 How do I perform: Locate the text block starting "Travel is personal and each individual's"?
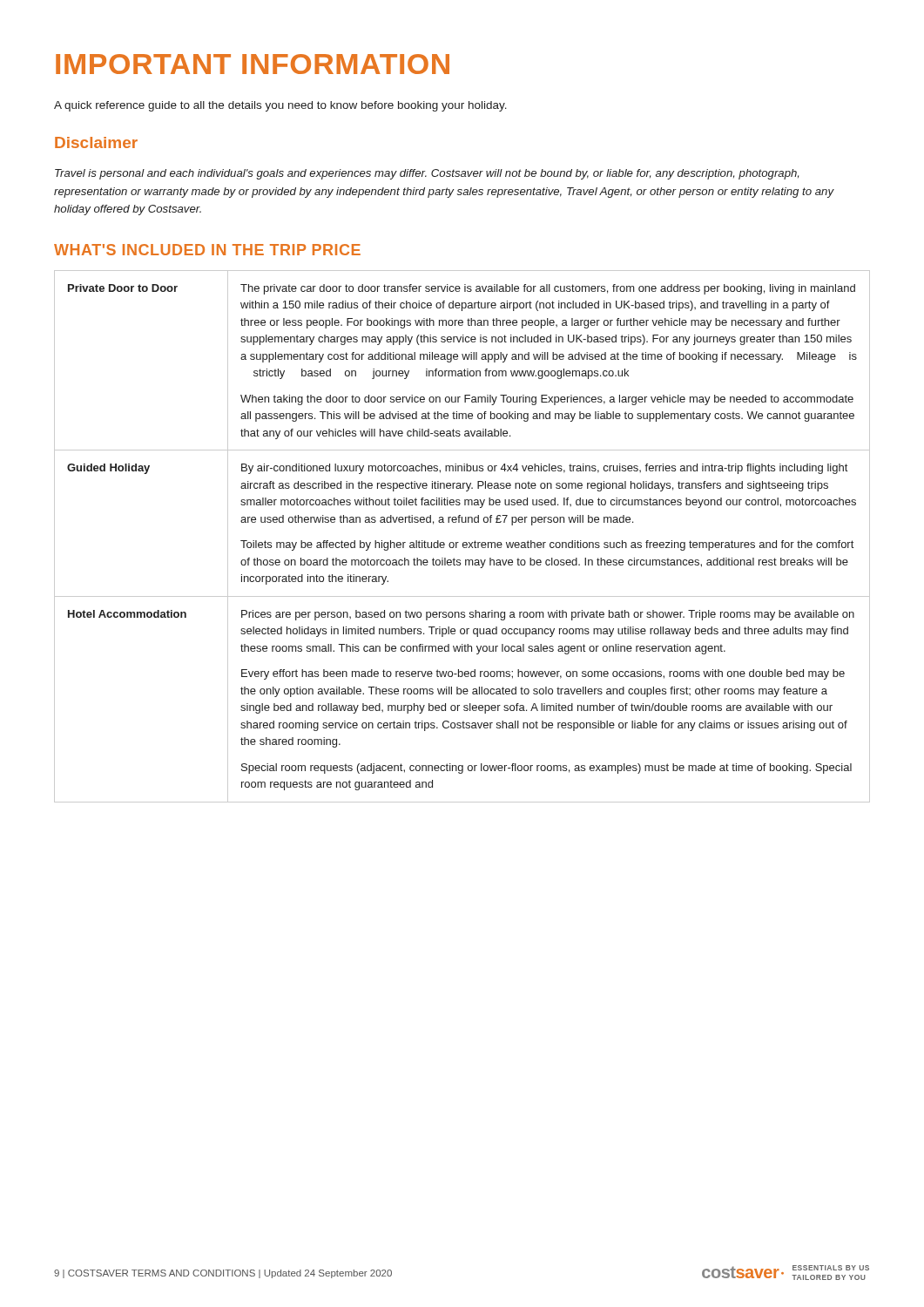click(462, 192)
